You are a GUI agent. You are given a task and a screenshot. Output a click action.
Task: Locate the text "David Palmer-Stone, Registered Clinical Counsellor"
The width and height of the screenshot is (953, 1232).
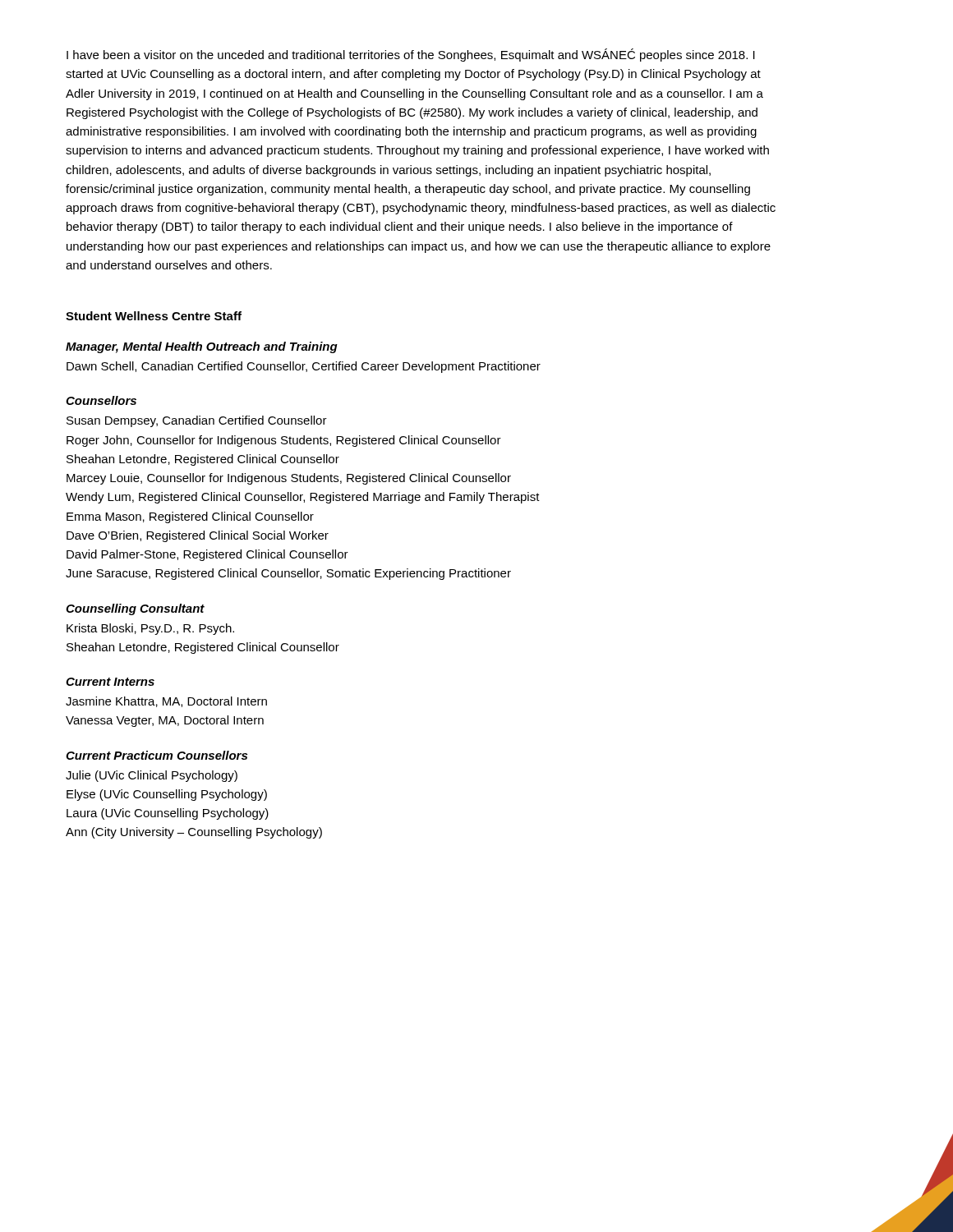point(207,554)
